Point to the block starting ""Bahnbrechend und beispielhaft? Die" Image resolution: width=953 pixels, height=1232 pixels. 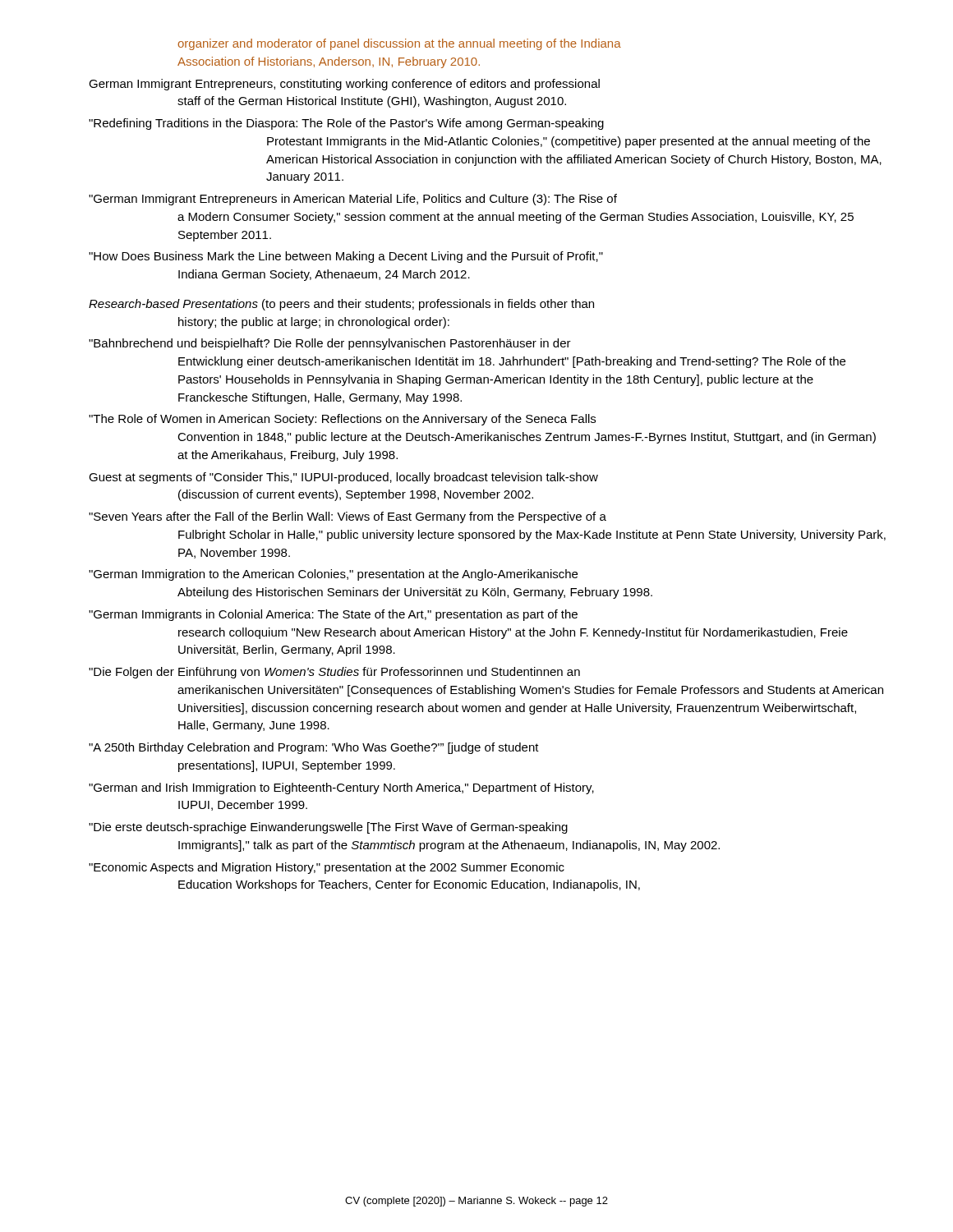click(488, 370)
